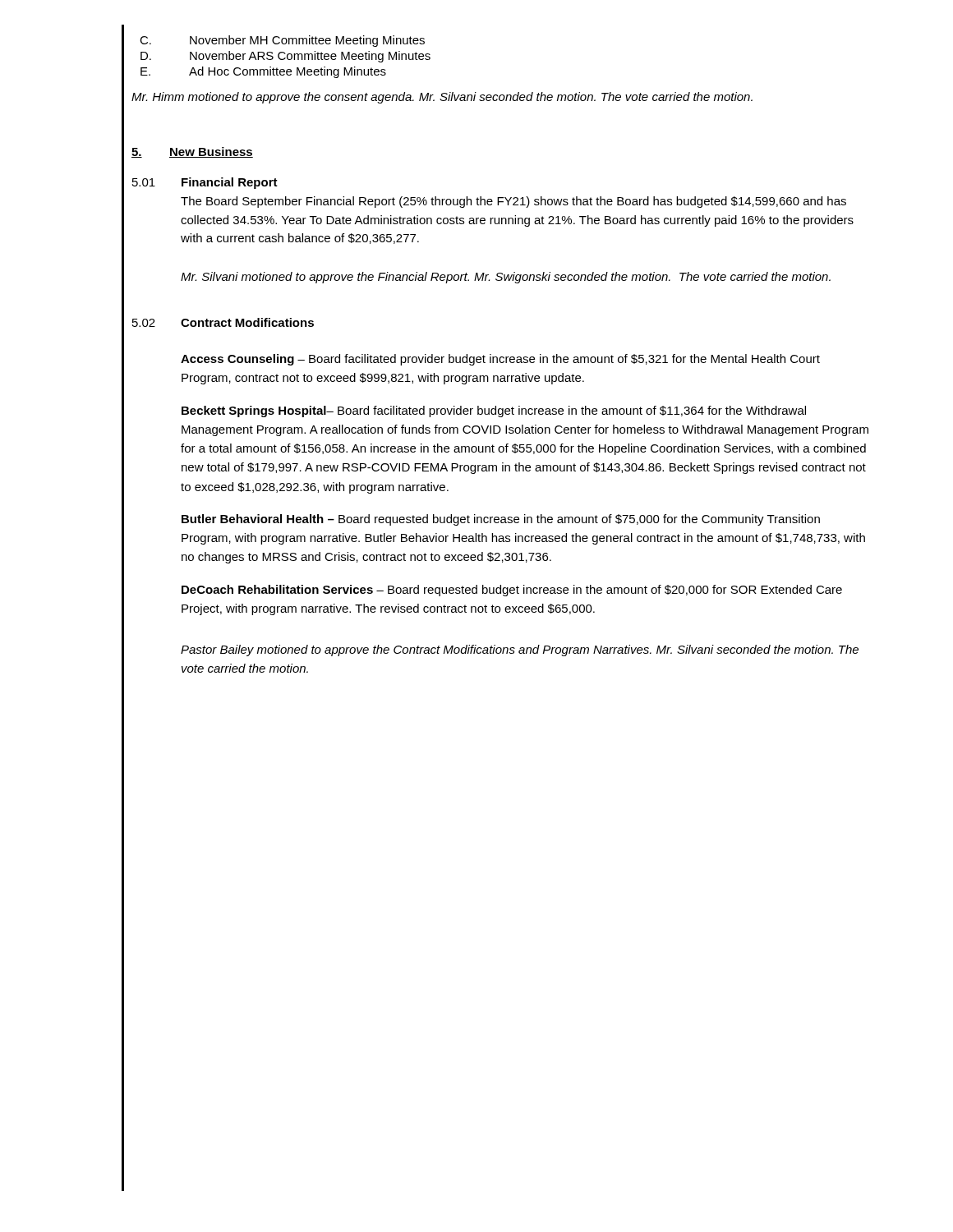The height and width of the screenshot is (1232, 953).
Task: Locate the block of text that opens with "Access Counseling – Board"
Action: [500, 368]
